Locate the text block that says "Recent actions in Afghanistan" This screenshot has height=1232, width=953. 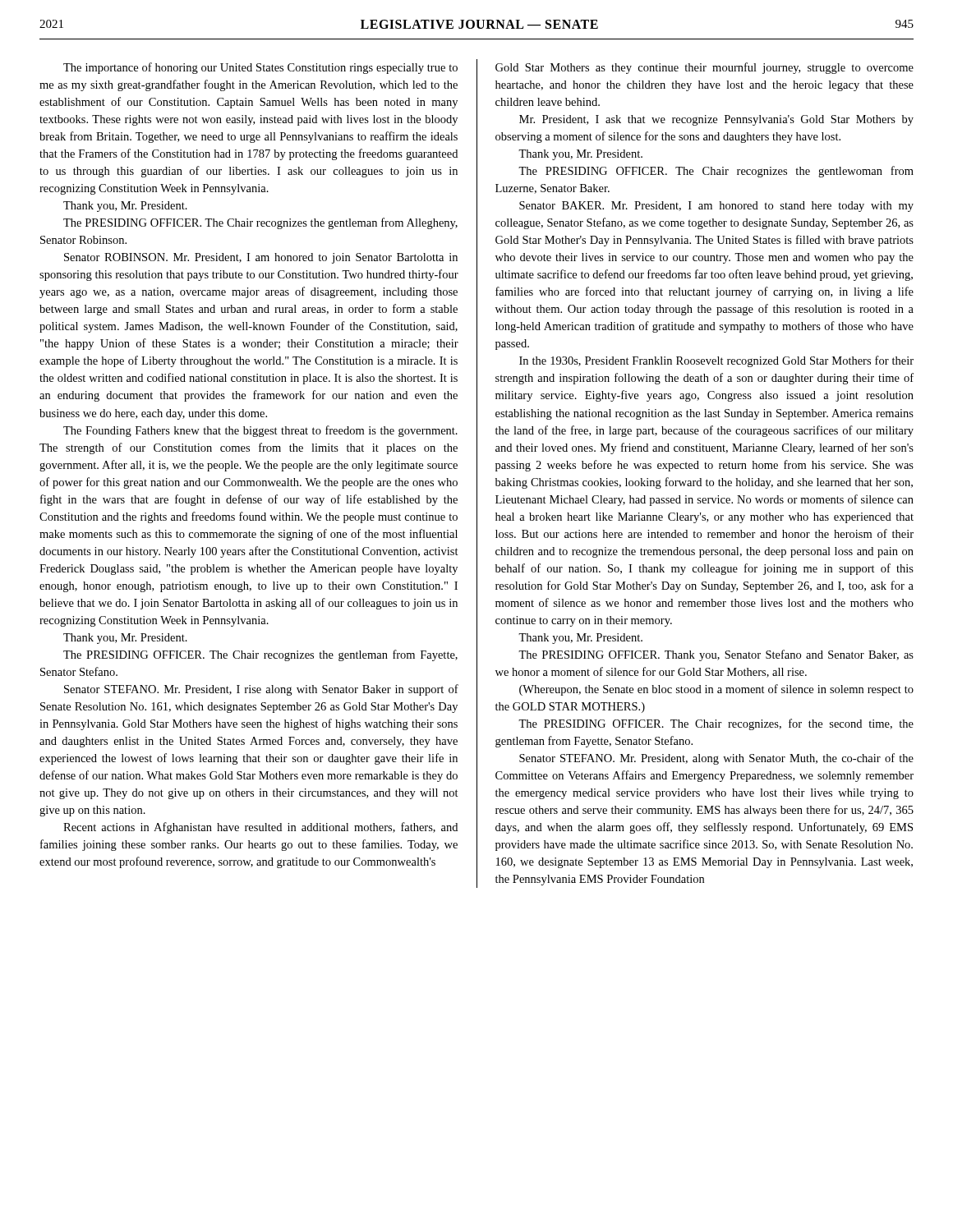[249, 845]
